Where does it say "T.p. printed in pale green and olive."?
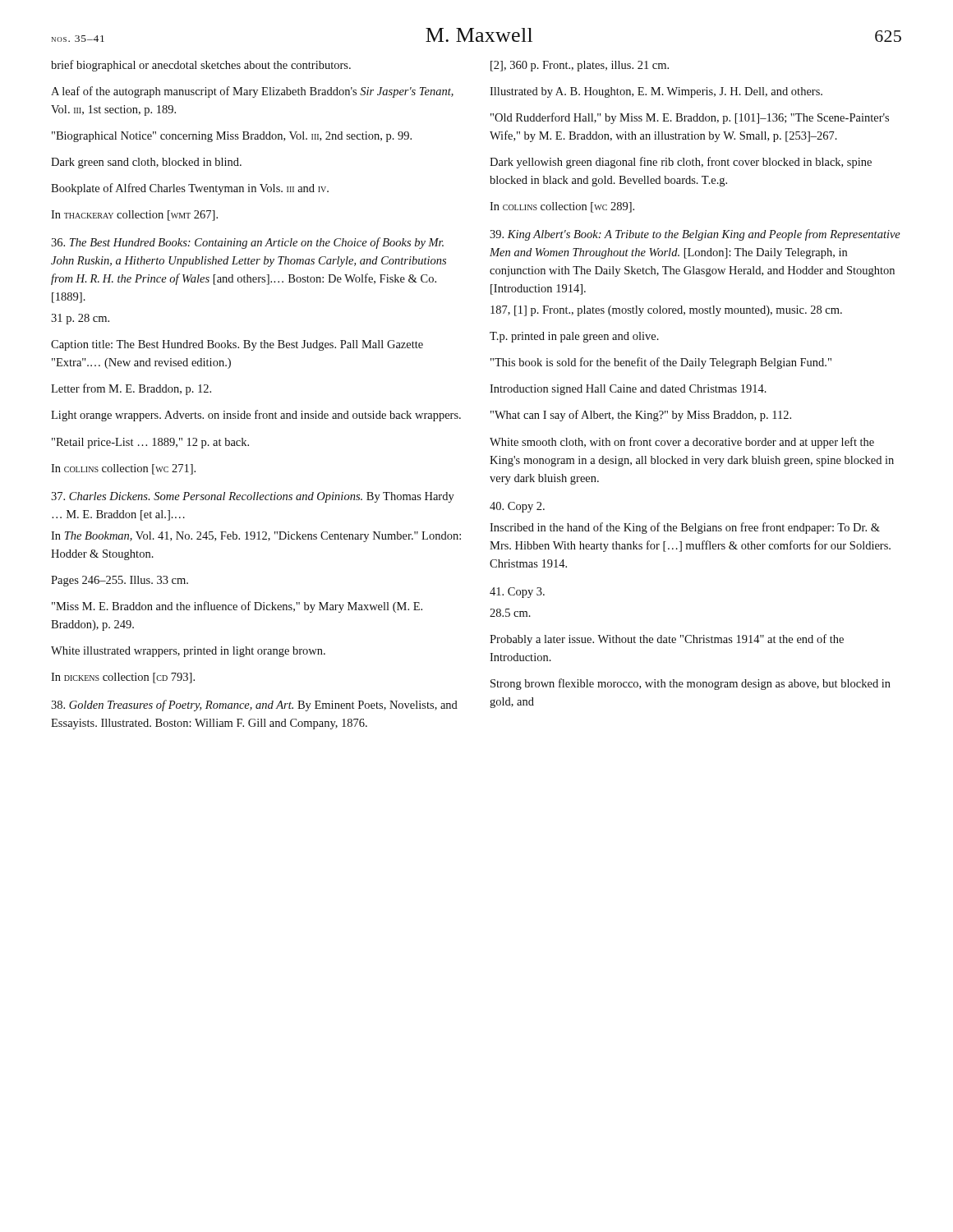This screenshot has height=1232, width=953. (574, 336)
